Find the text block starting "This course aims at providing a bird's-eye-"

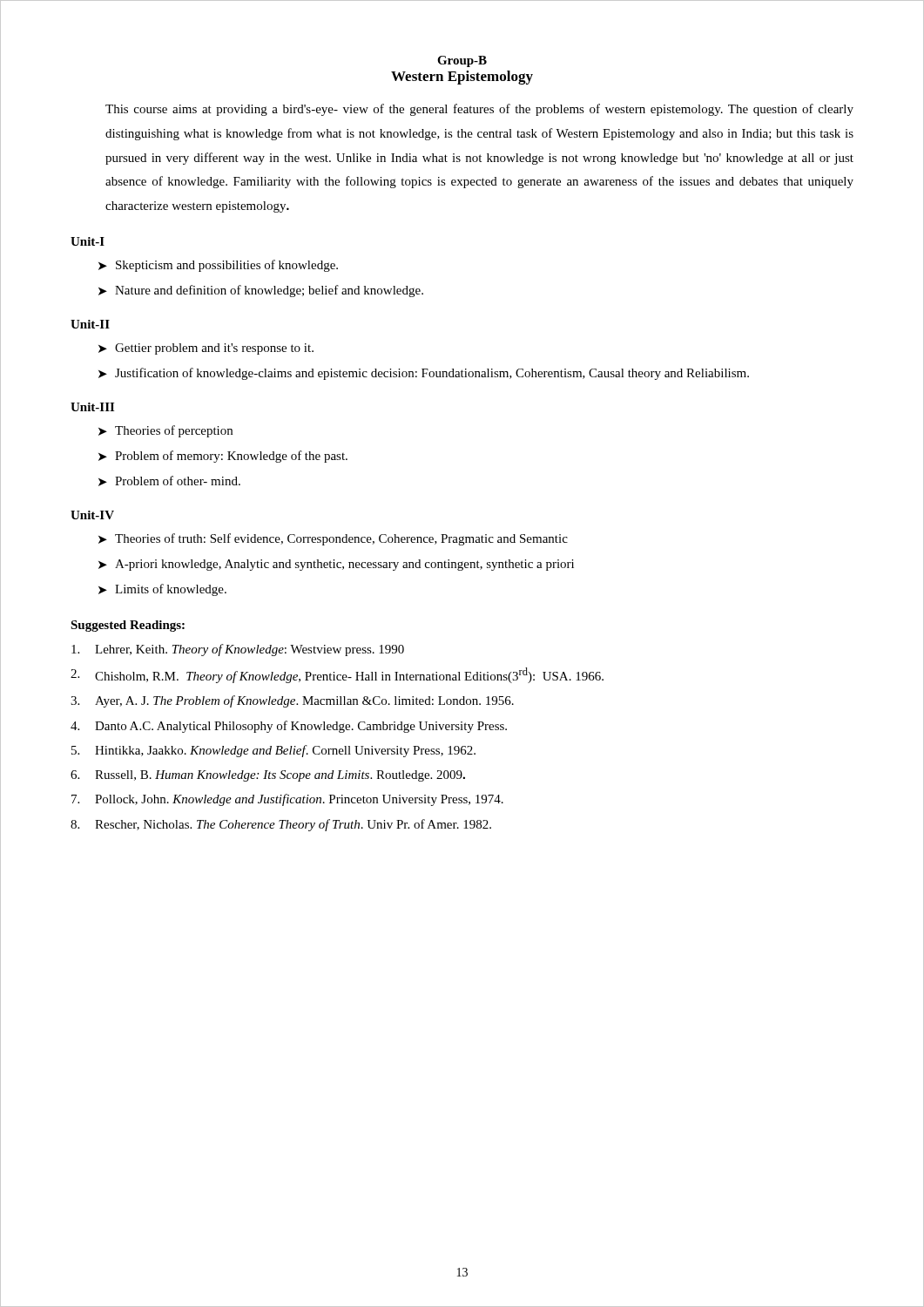coord(479,157)
